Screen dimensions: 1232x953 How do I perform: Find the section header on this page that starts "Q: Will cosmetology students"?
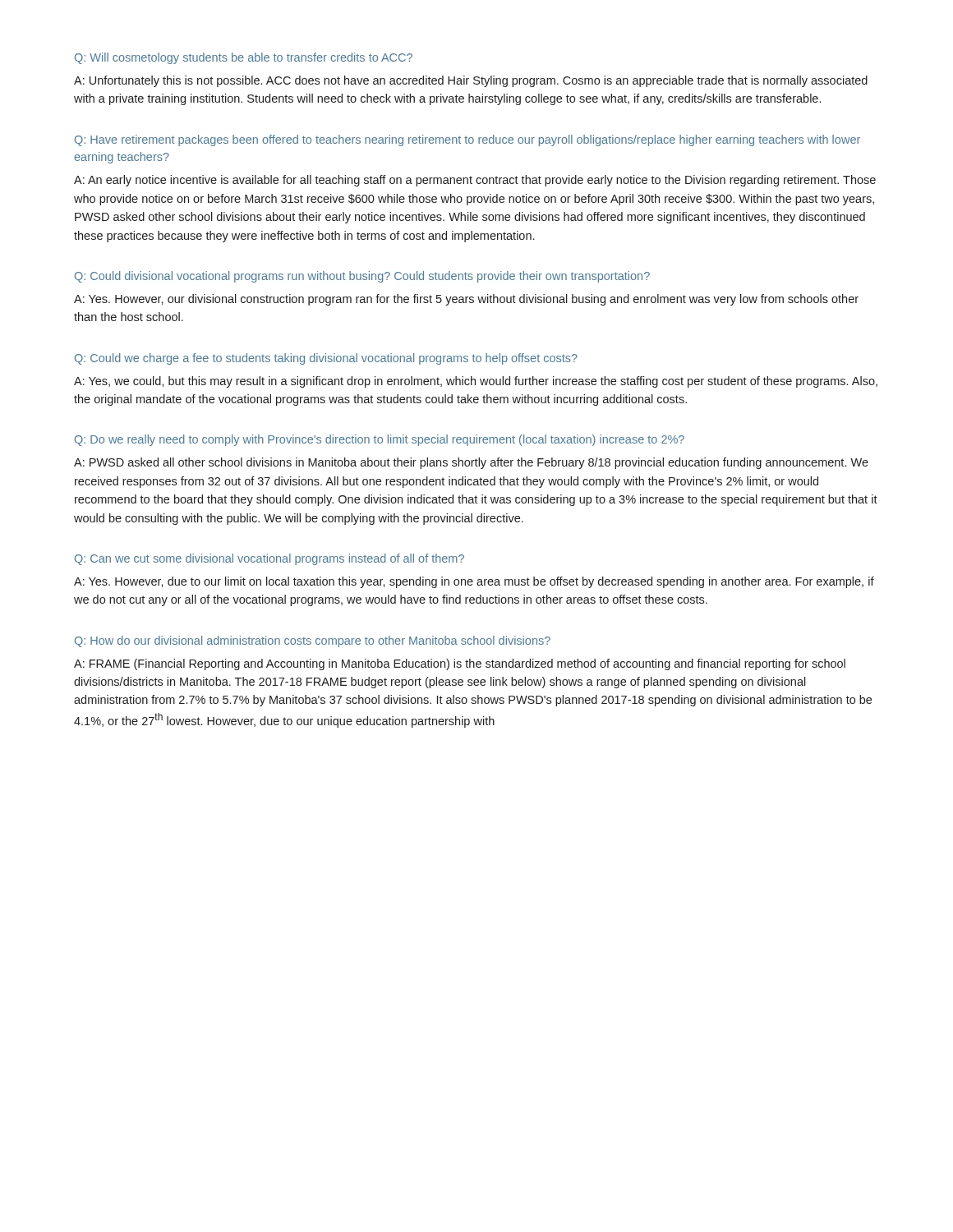coord(243,57)
